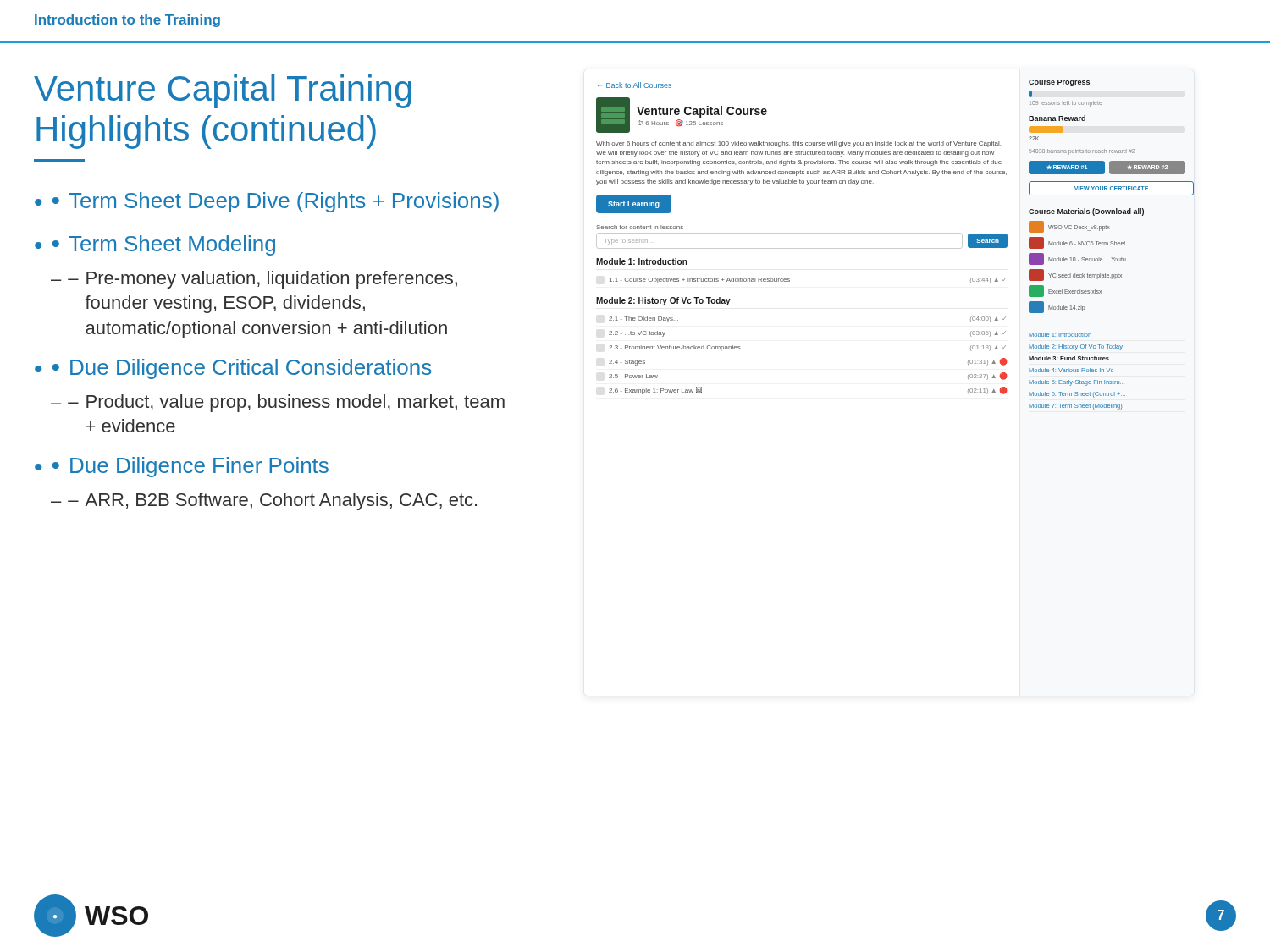The height and width of the screenshot is (952, 1270).
Task: Locate the screenshot
Action: (889, 383)
